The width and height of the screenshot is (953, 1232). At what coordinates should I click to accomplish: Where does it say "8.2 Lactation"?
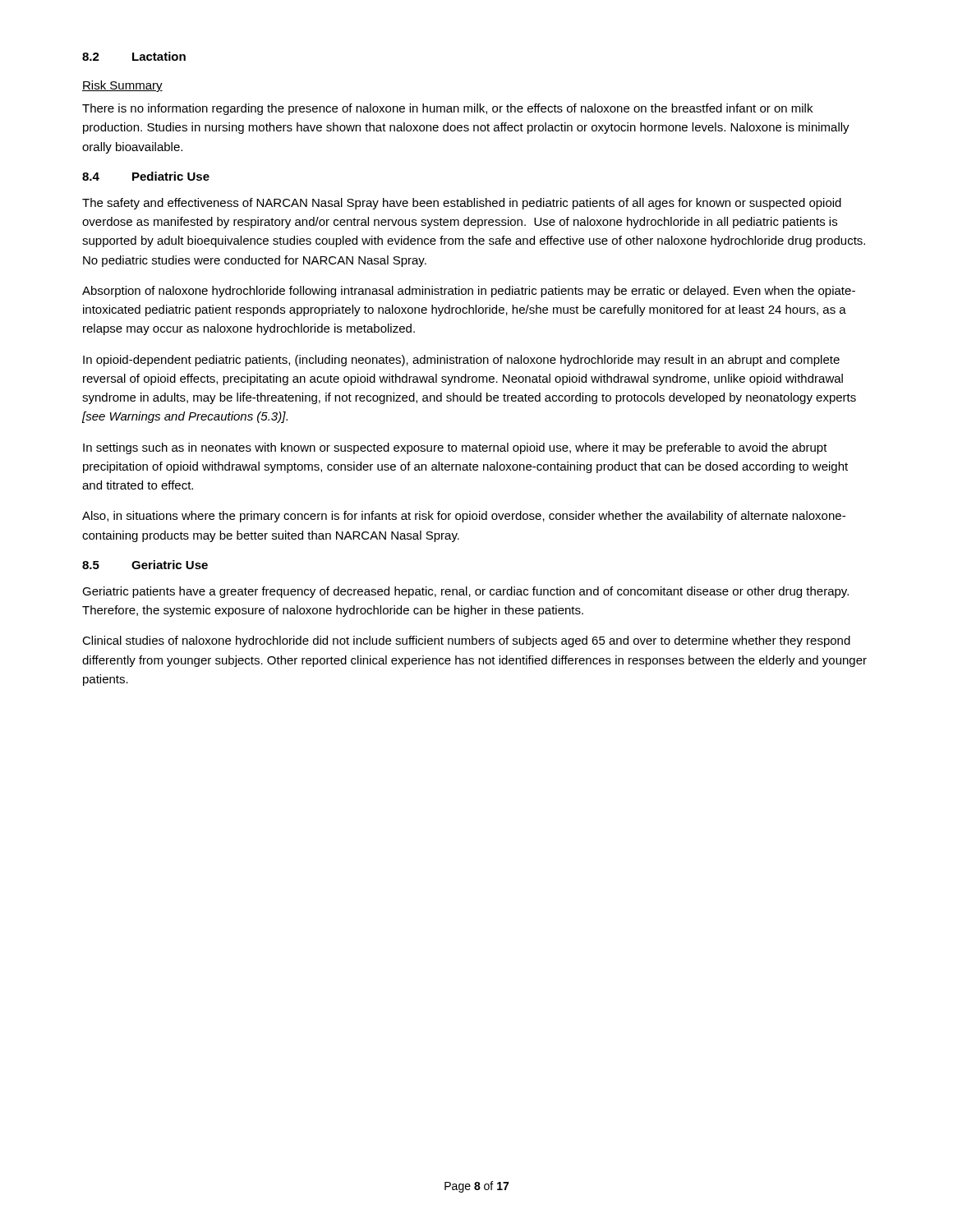134,56
